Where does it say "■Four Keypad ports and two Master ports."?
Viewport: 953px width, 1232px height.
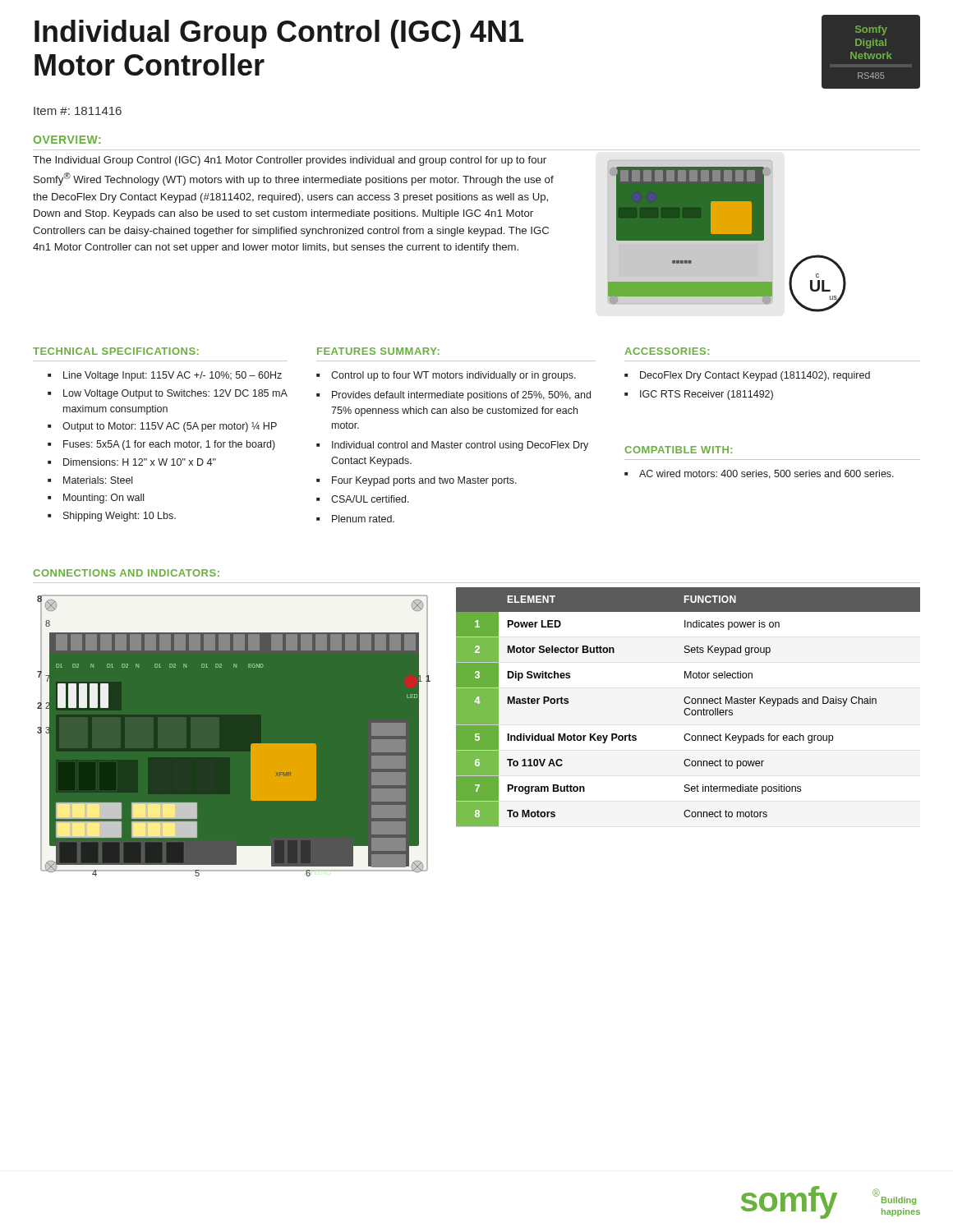pyautogui.click(x=417, y=480)
